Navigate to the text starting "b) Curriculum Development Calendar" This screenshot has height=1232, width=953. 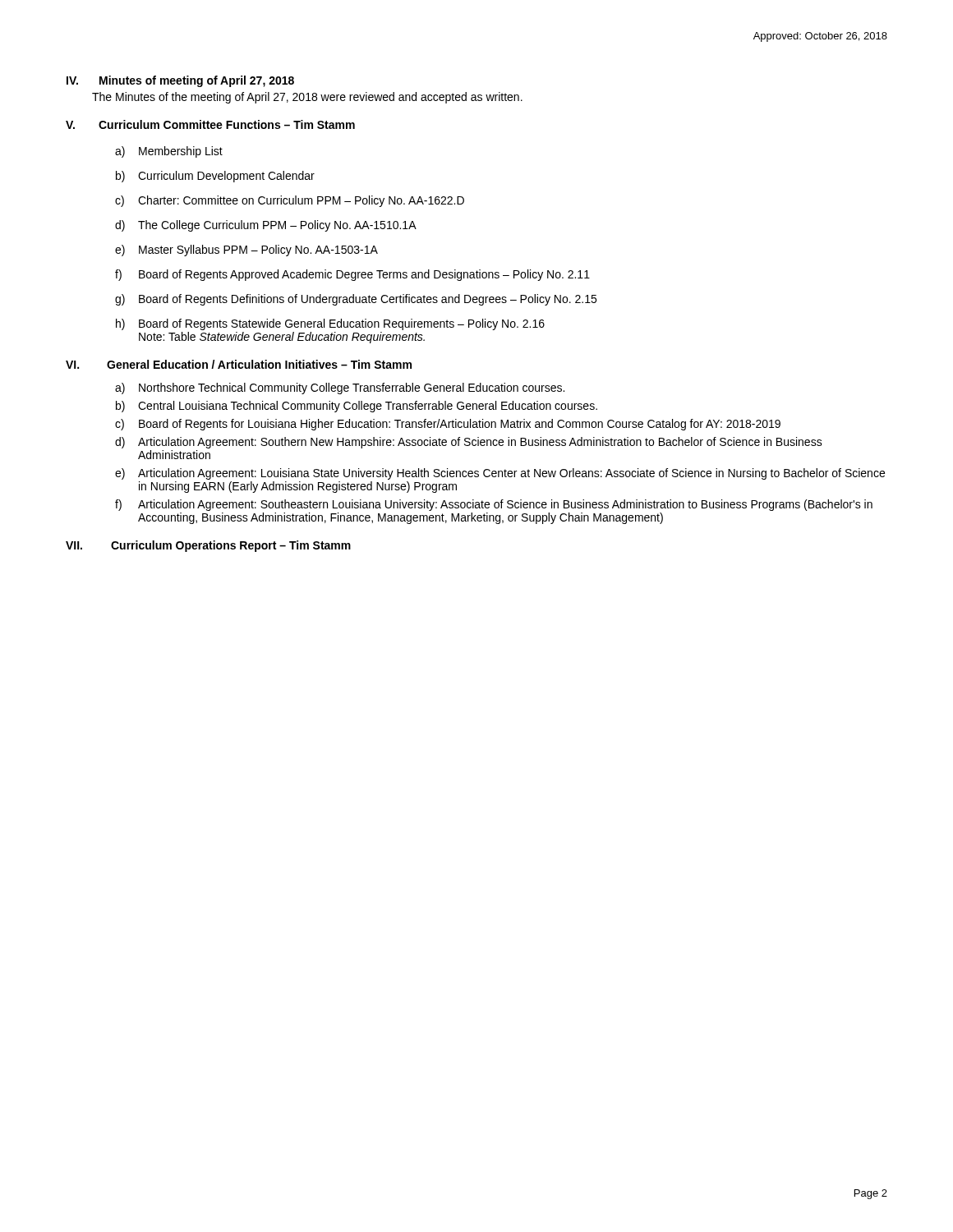pos(215,177)
